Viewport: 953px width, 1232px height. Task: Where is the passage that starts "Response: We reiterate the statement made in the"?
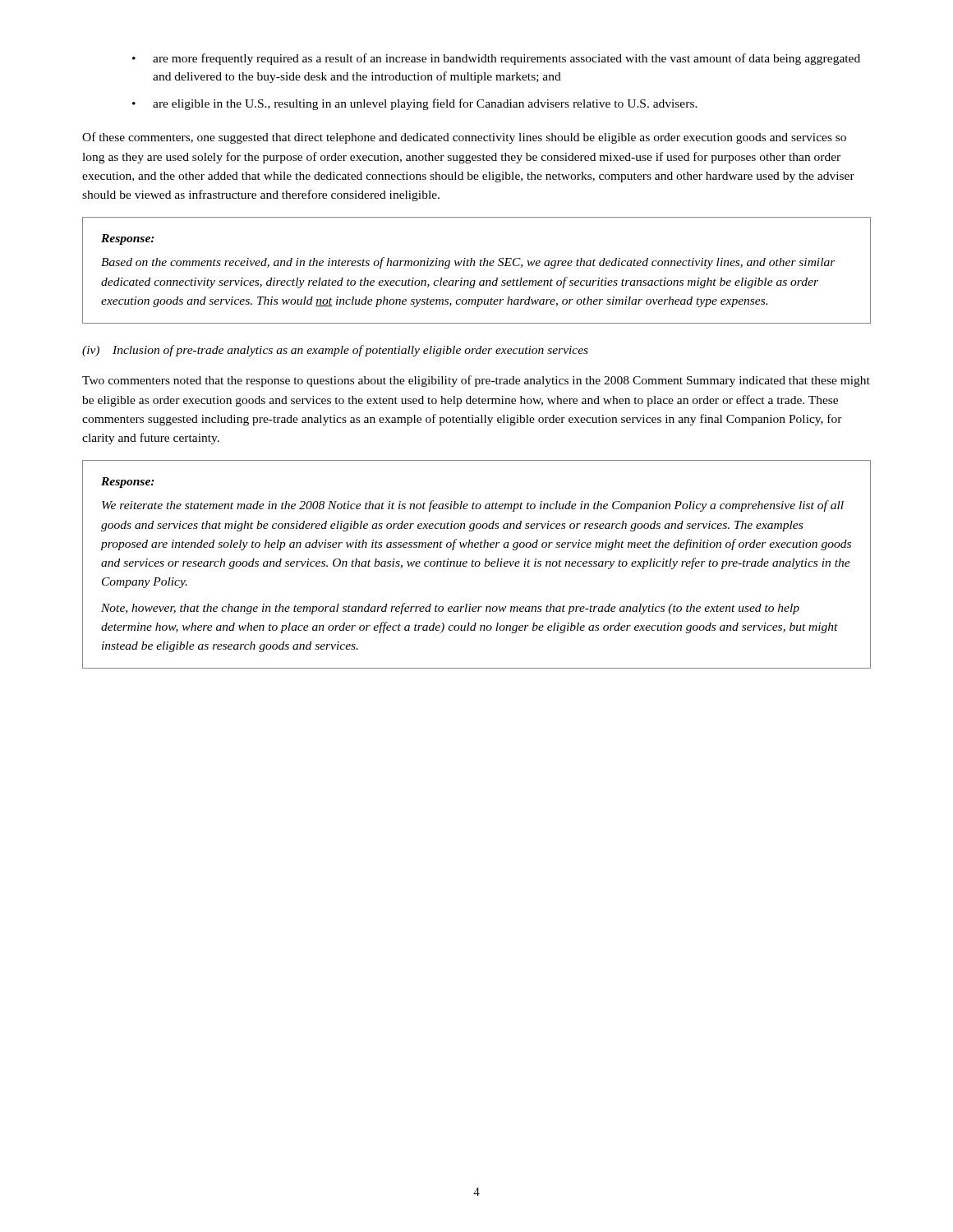tap(476, 565)
